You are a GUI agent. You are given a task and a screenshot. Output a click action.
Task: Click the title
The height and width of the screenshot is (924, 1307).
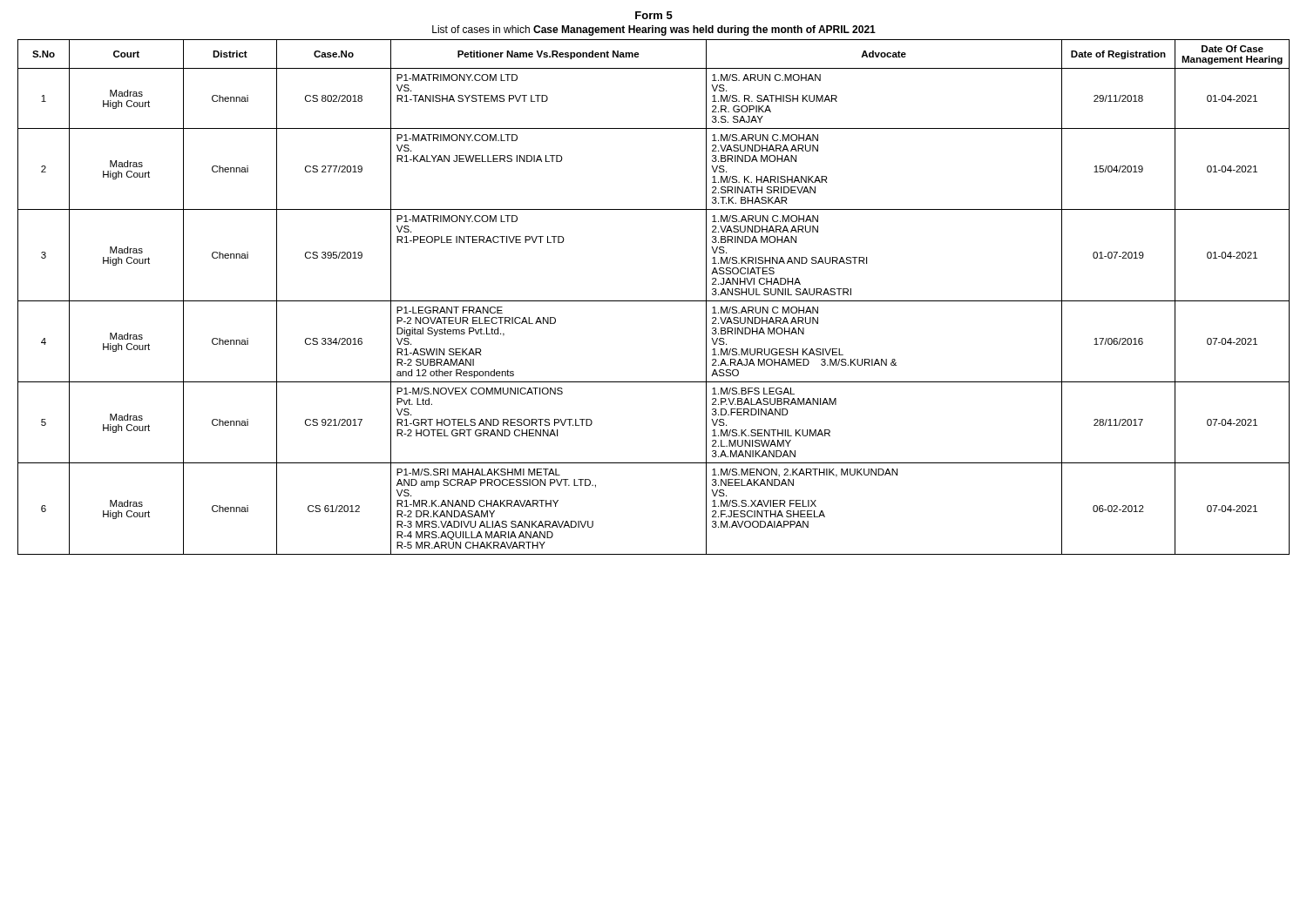(x=654, y=15)
